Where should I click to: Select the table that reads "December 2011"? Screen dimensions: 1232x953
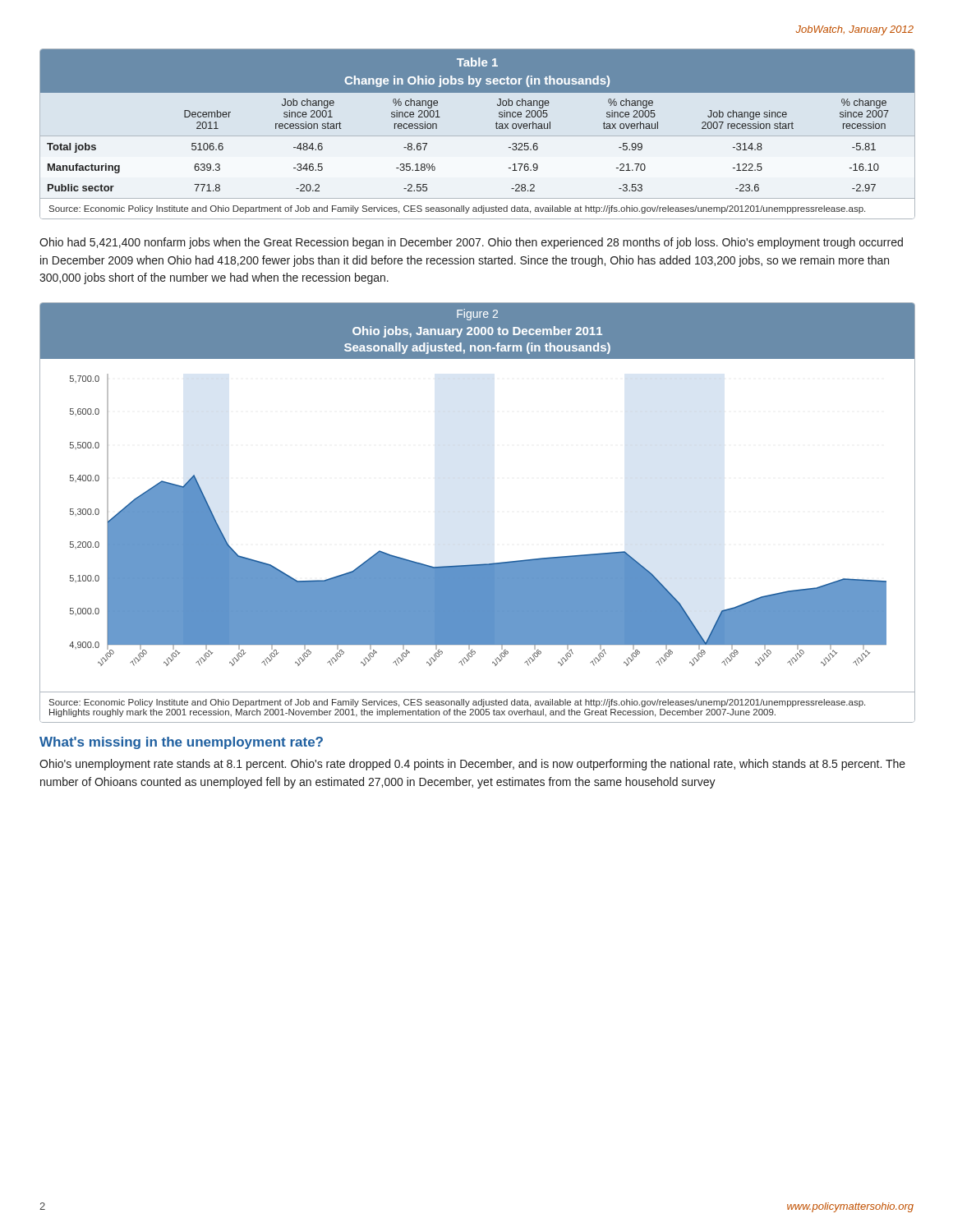click(476, 134)
